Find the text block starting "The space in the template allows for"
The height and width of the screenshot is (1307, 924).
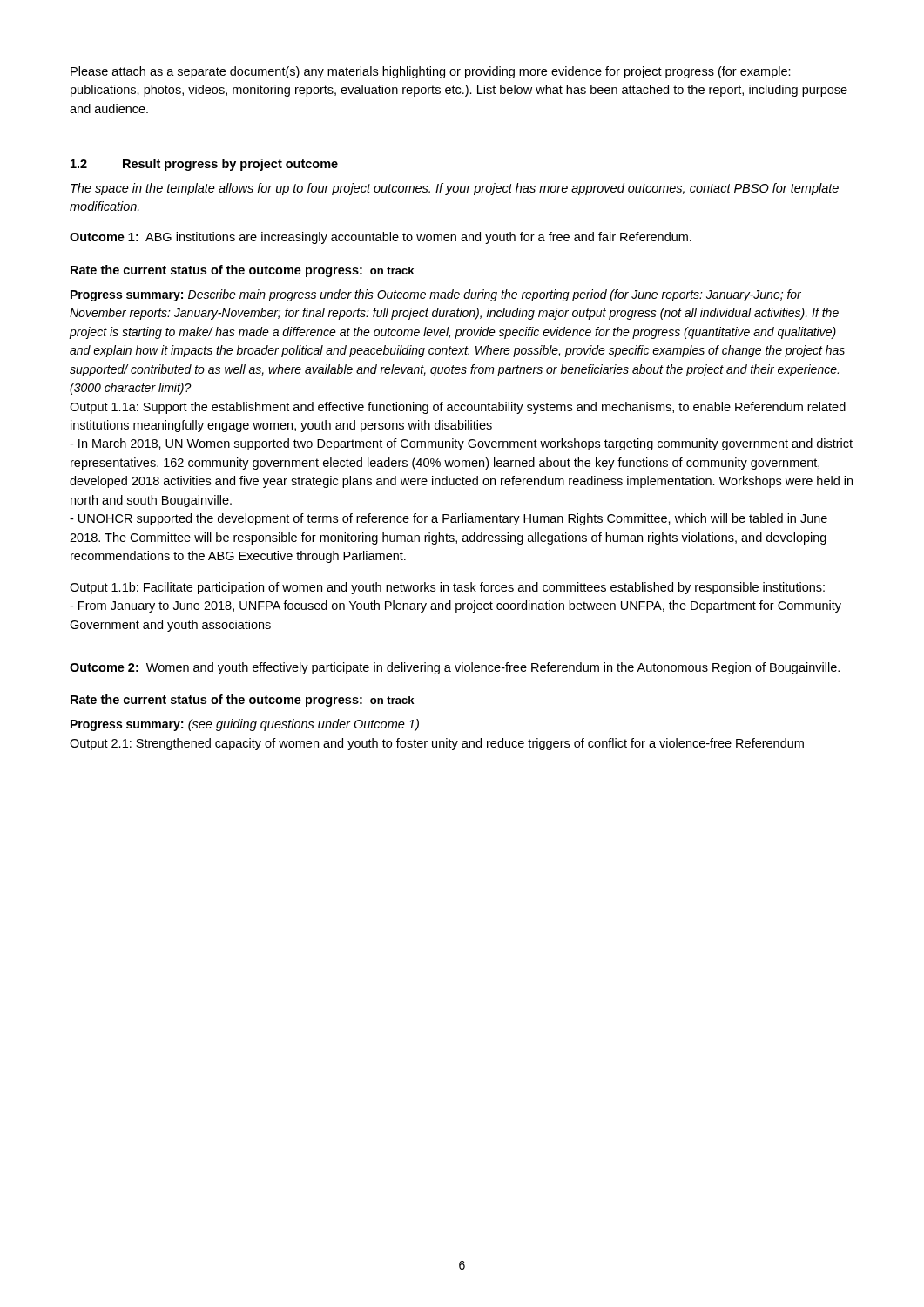click(x=454, y=198)
